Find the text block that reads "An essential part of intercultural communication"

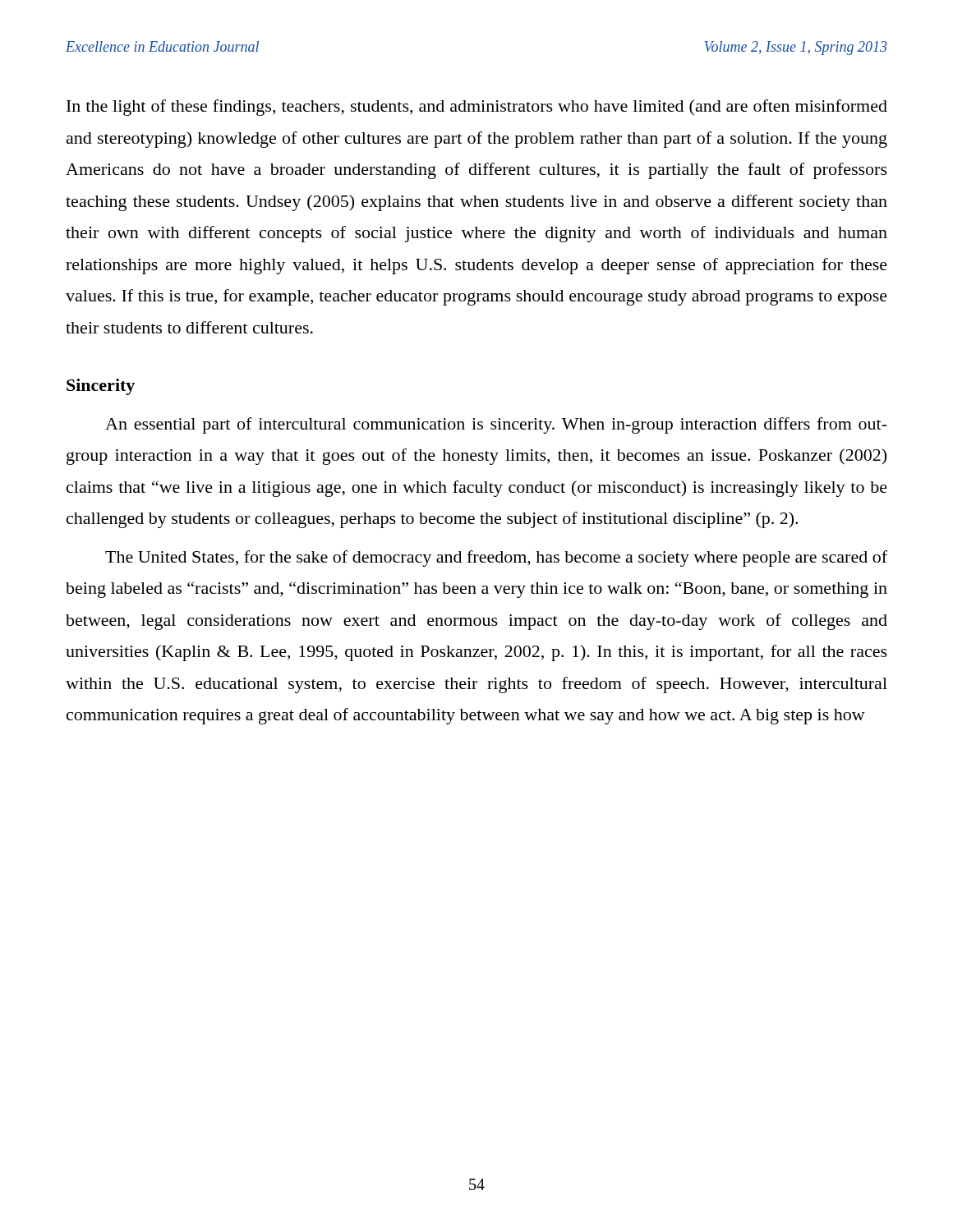coord(476,470)
